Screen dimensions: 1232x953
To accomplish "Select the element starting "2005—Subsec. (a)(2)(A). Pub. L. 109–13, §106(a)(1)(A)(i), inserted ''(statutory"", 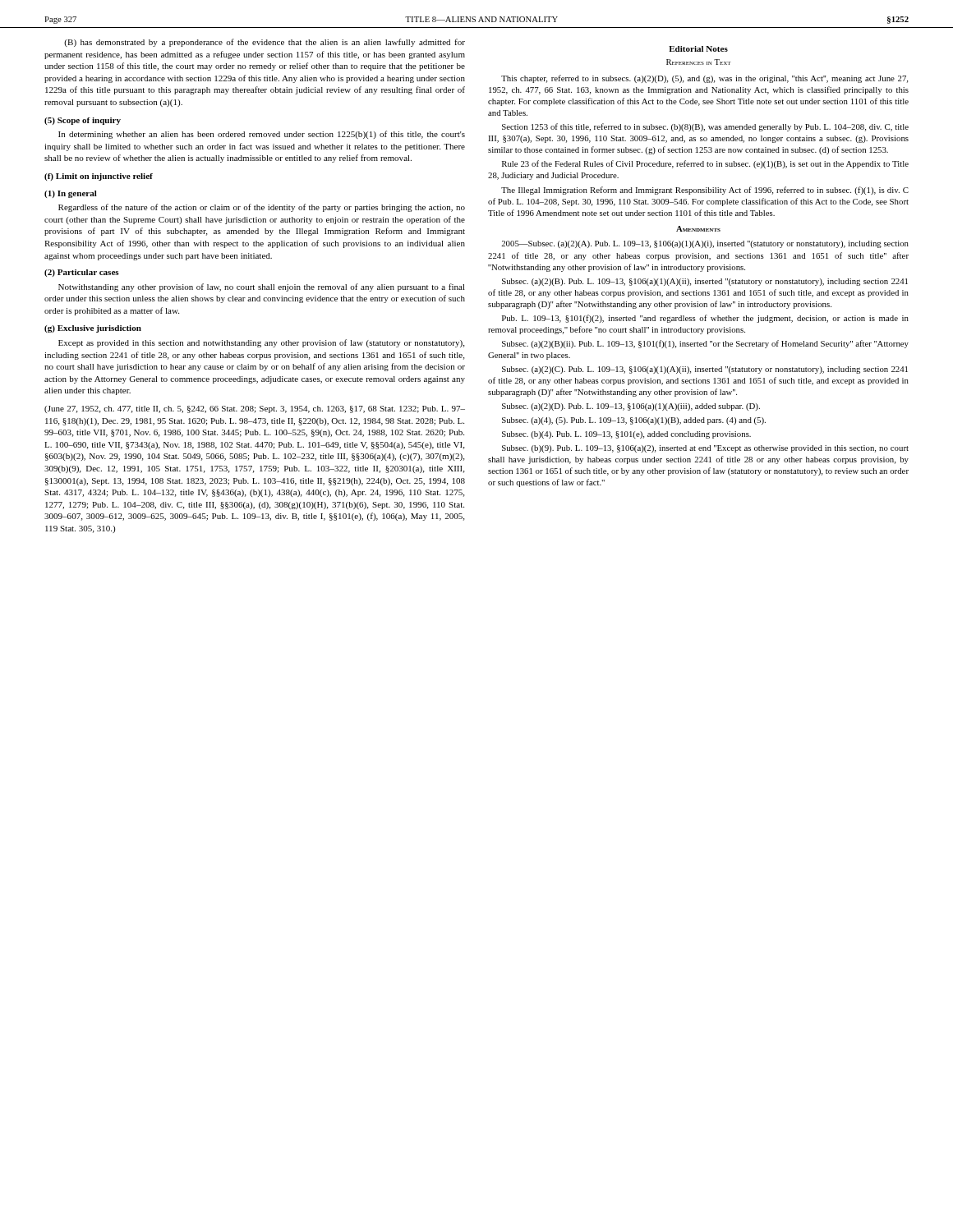I will tap(698, 363).
